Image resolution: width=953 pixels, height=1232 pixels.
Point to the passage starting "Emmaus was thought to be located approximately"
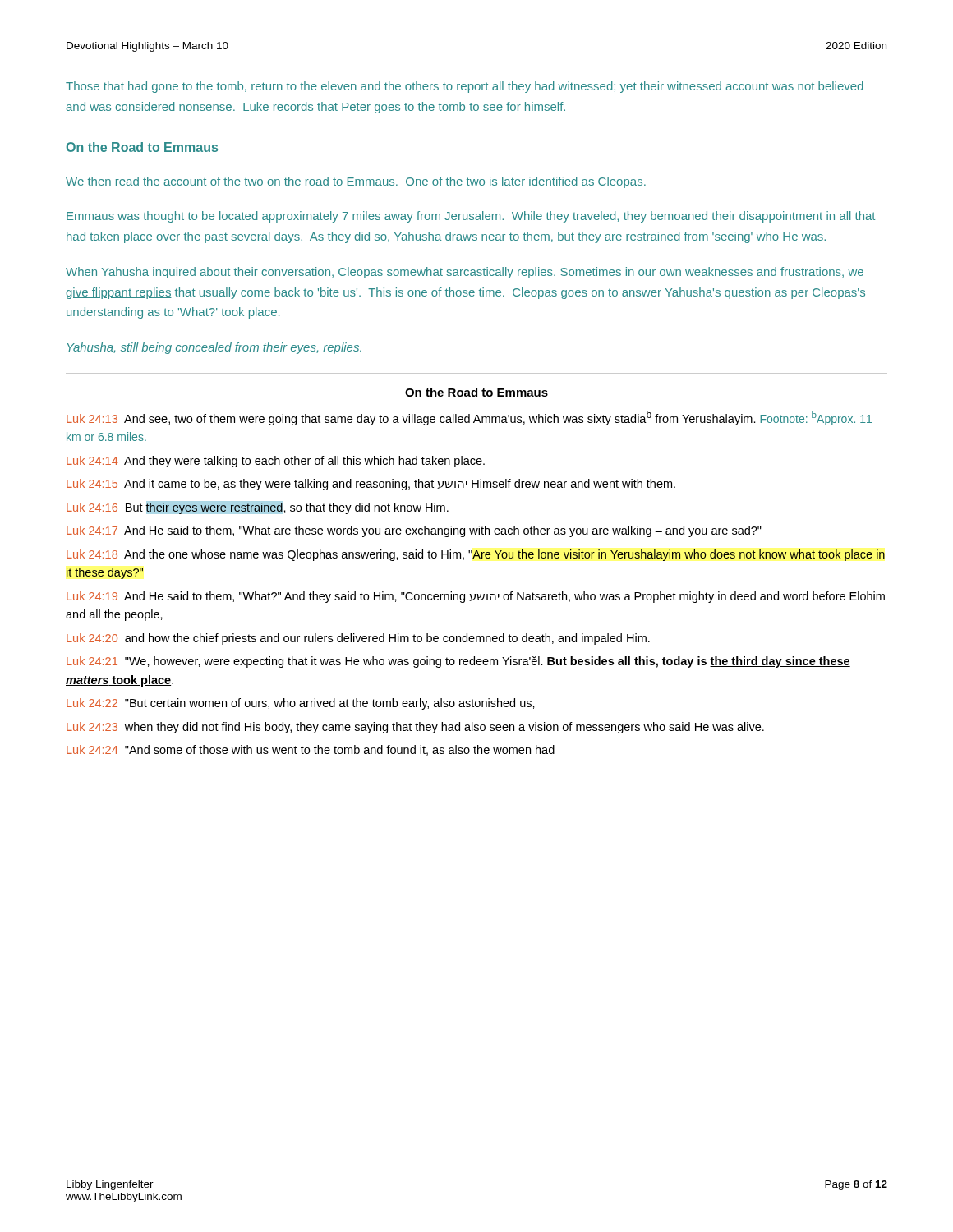(471, 226)
